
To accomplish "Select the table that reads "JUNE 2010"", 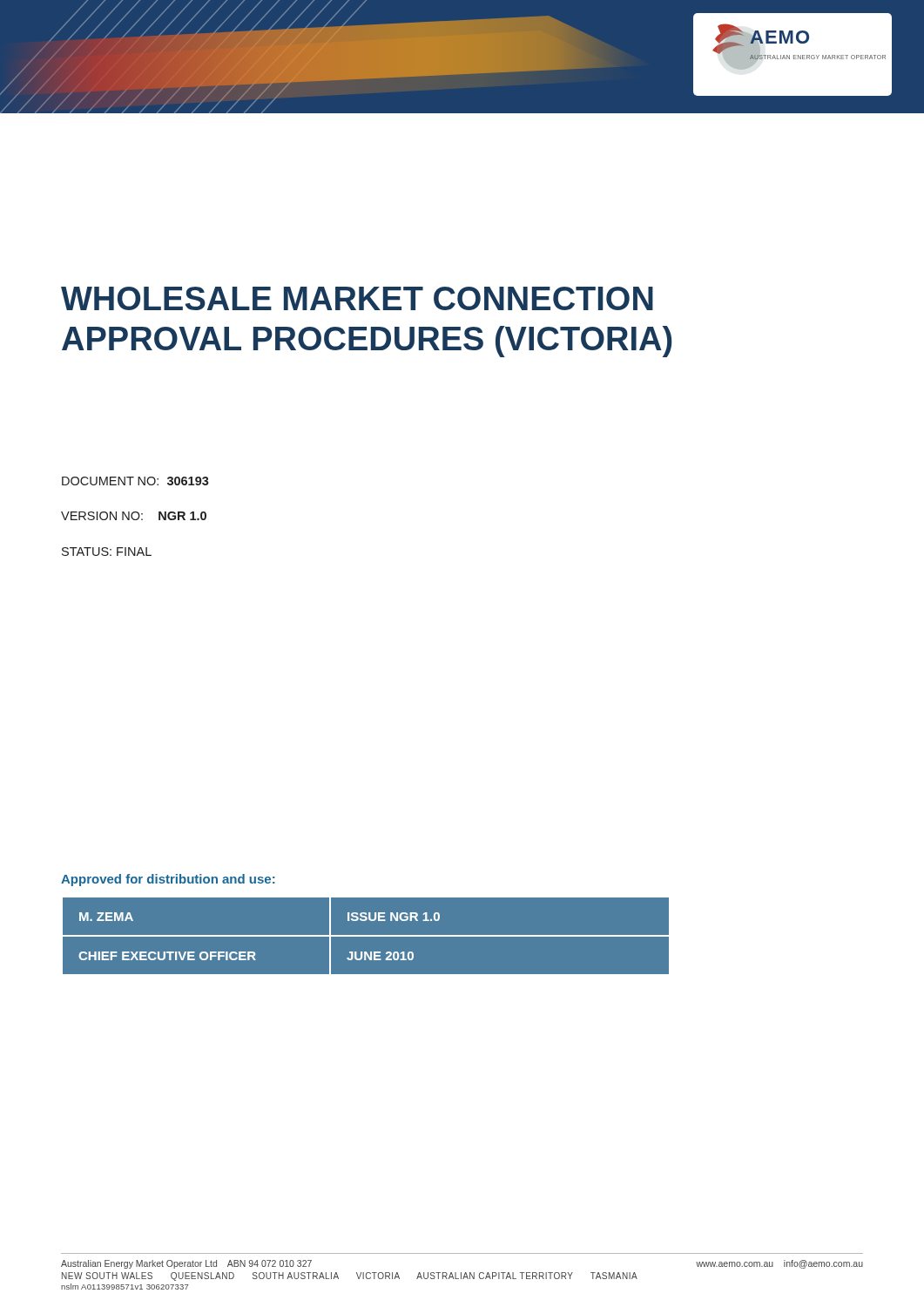I will 366,936.
